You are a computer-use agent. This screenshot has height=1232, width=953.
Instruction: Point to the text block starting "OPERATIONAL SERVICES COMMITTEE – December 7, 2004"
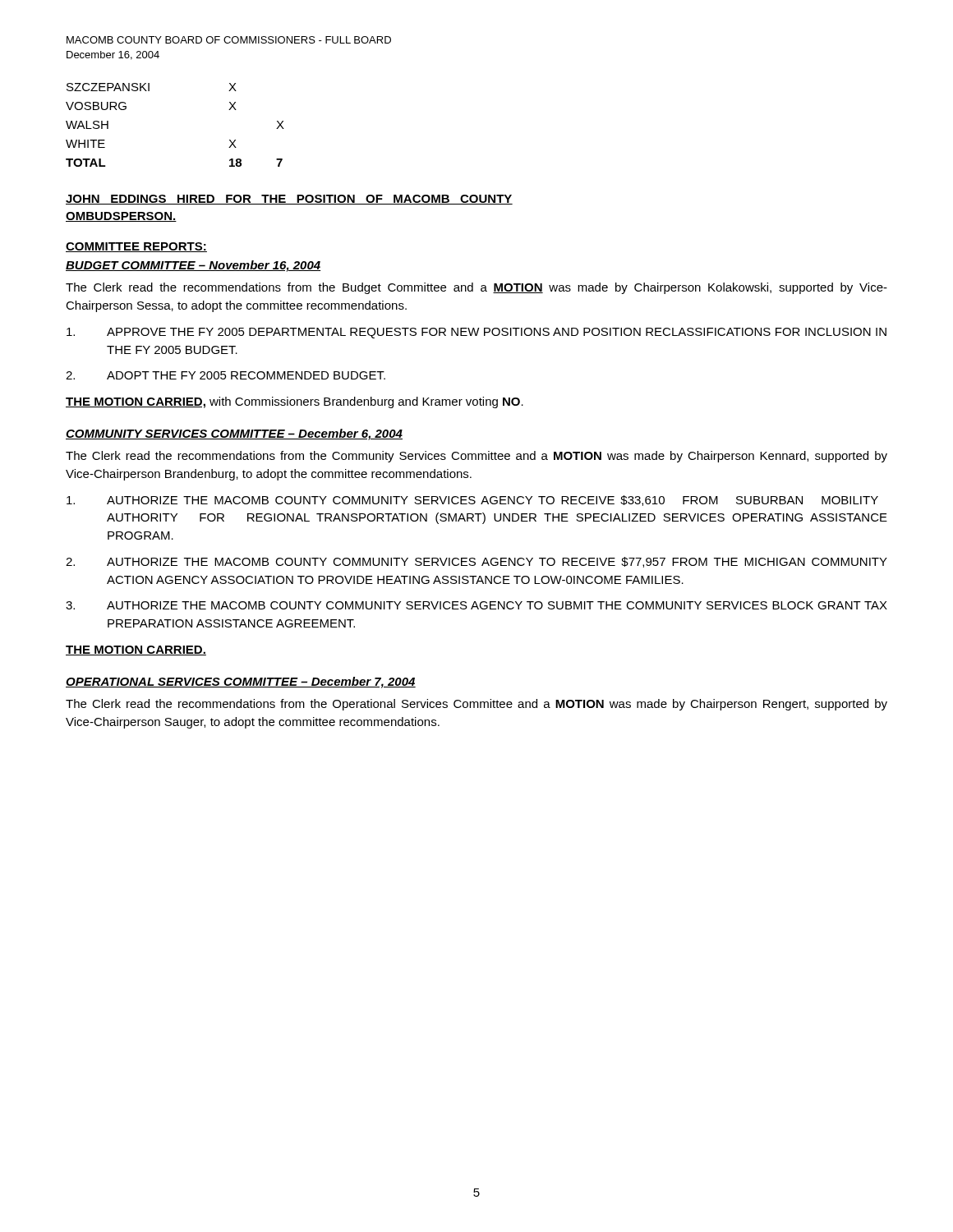240,681
